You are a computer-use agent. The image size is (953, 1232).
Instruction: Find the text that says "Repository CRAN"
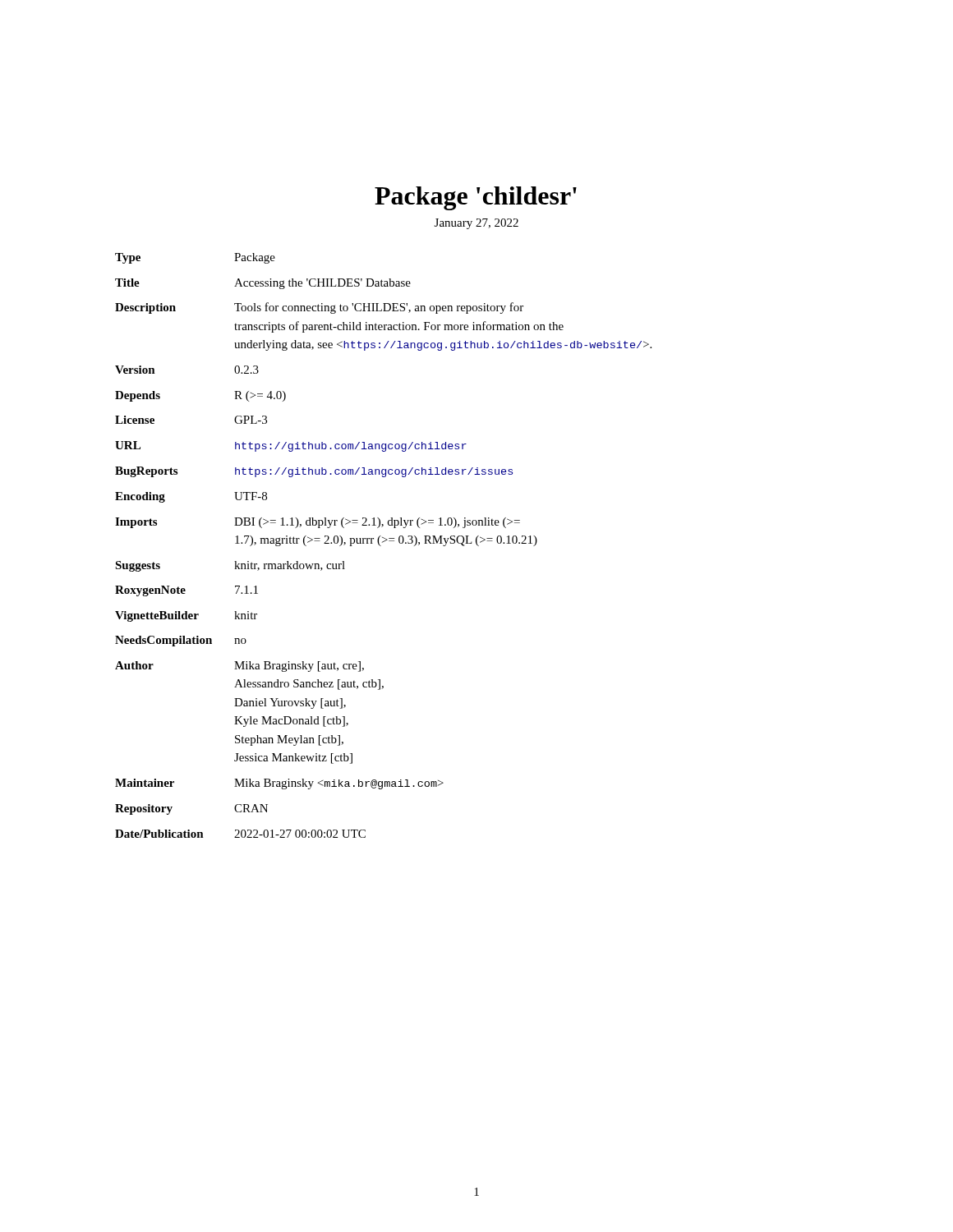(142, 809)
